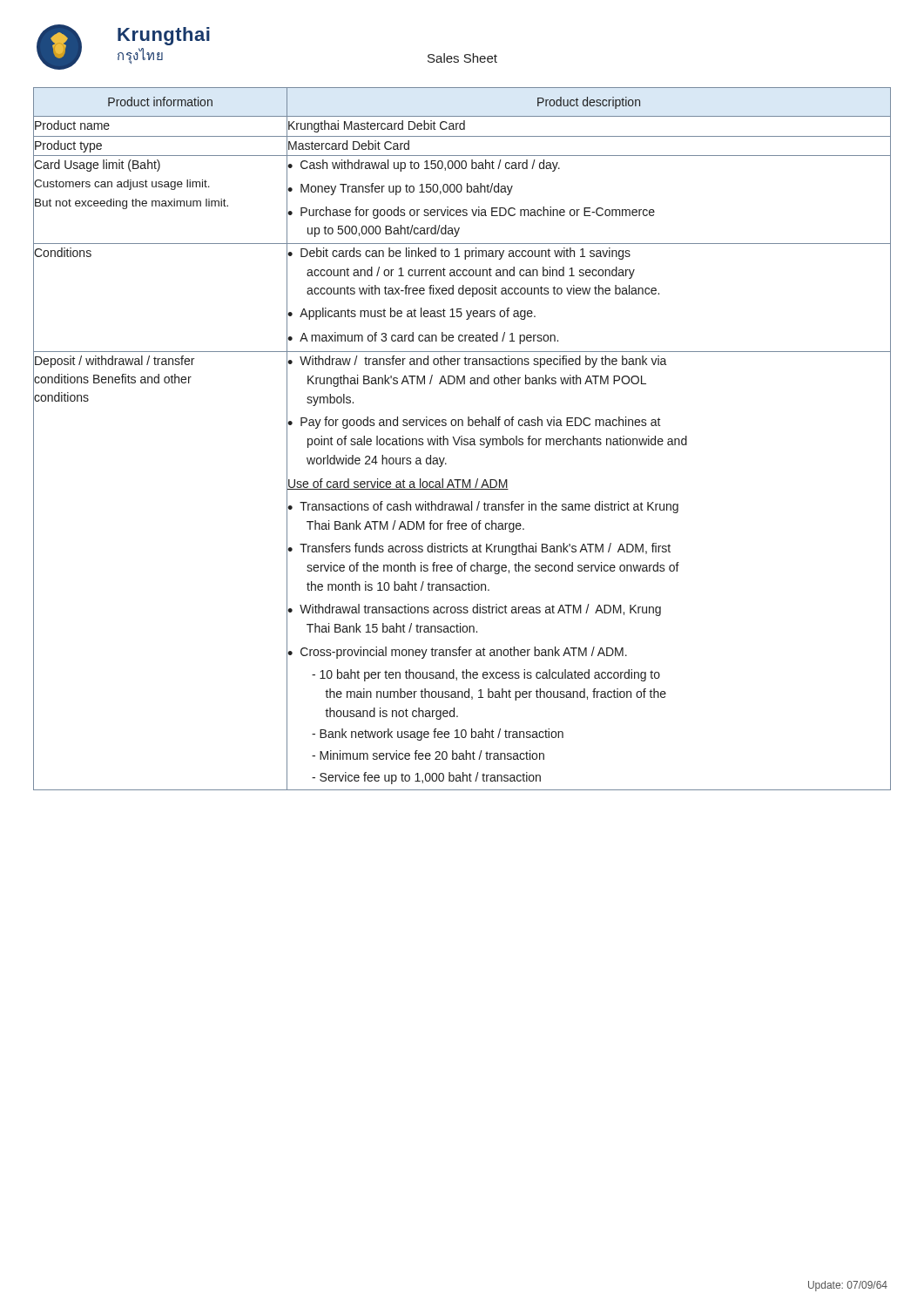
Task: Click on the text starting "Sales Sheet"
Action: 462,58
